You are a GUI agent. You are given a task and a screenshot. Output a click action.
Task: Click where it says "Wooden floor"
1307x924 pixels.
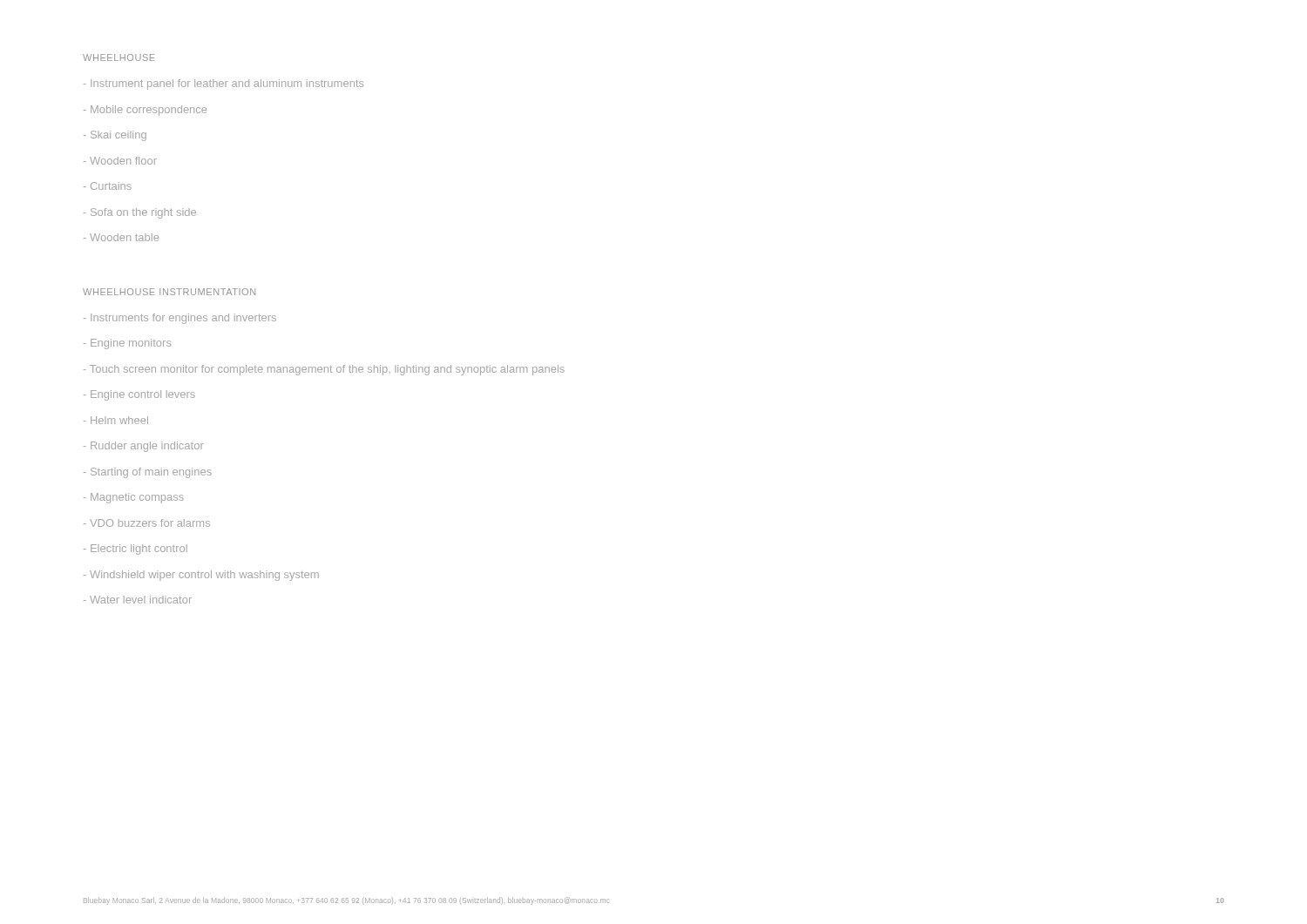[120, 160]
